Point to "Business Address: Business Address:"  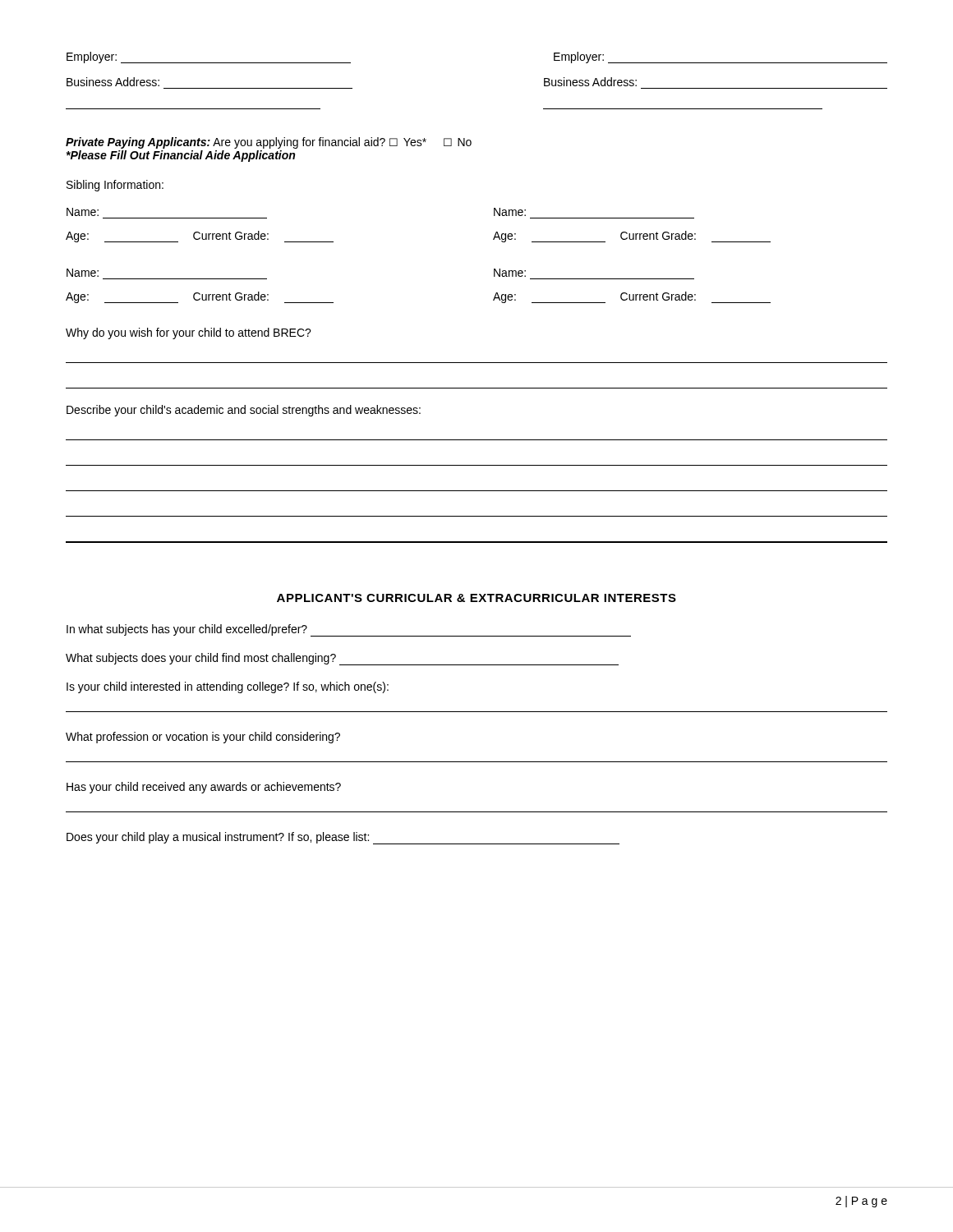(x=118, y=82)
